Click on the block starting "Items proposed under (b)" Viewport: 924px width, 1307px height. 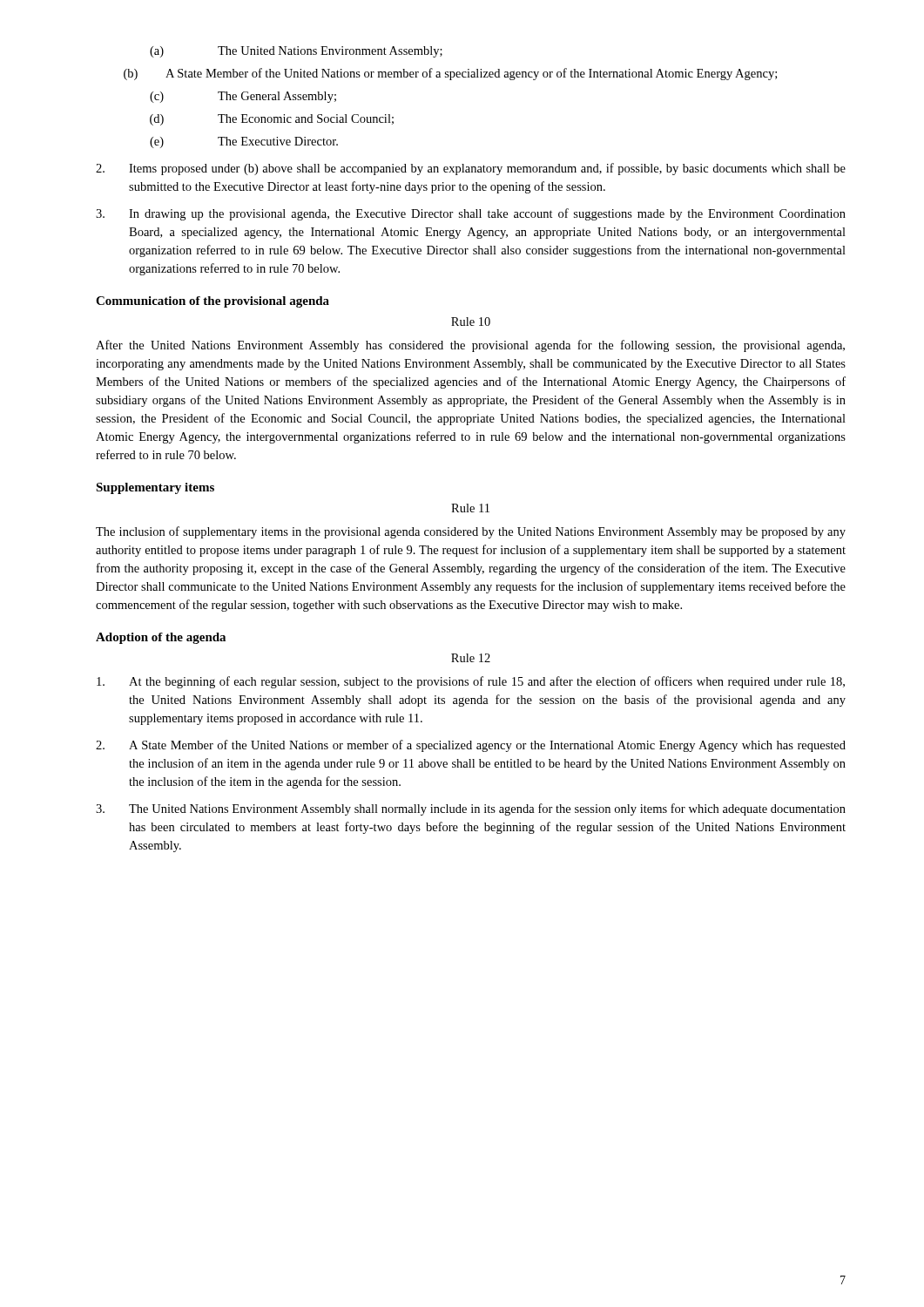tap(471, 178)
